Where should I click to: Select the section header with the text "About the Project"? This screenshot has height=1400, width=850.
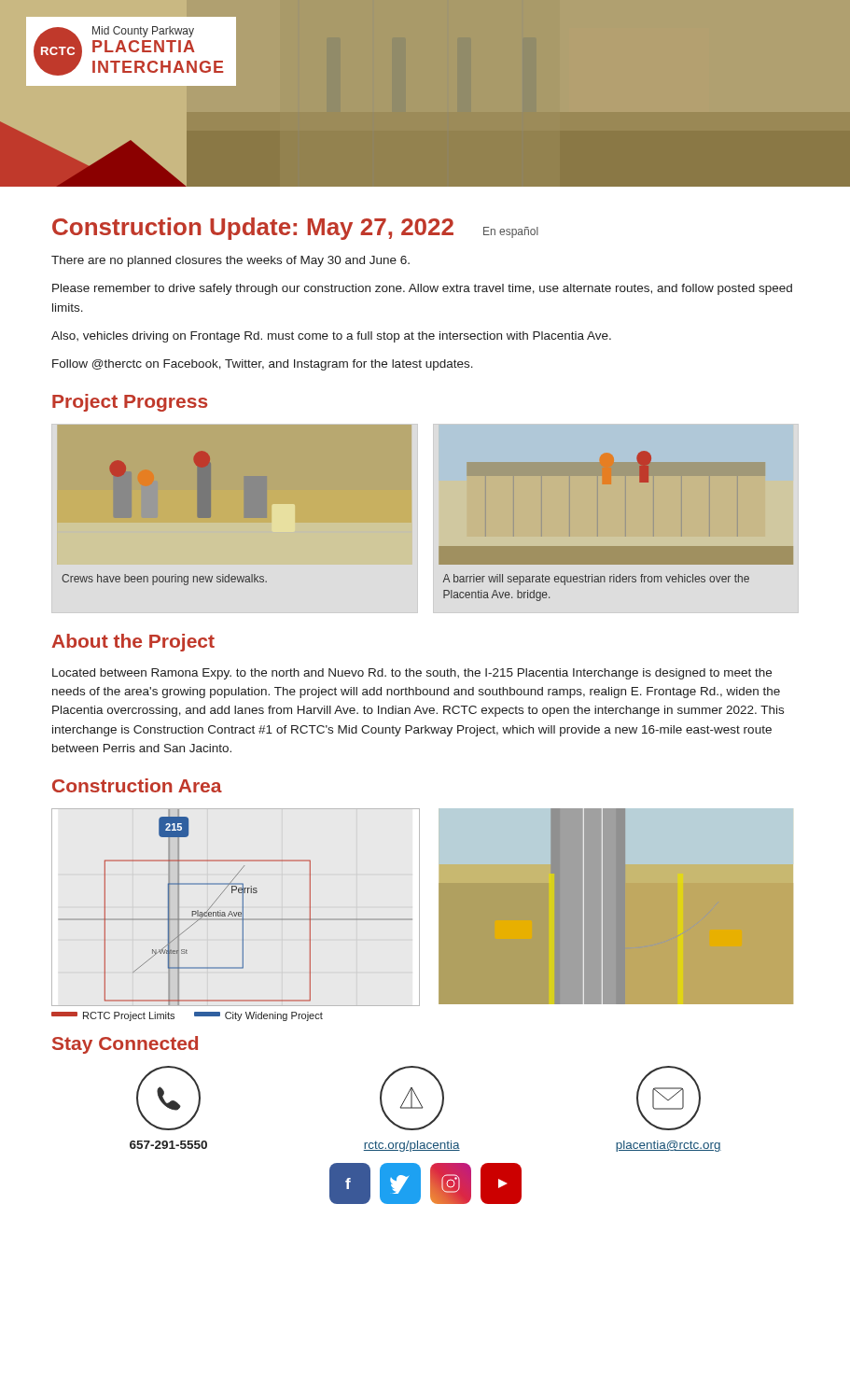[133, 641]
